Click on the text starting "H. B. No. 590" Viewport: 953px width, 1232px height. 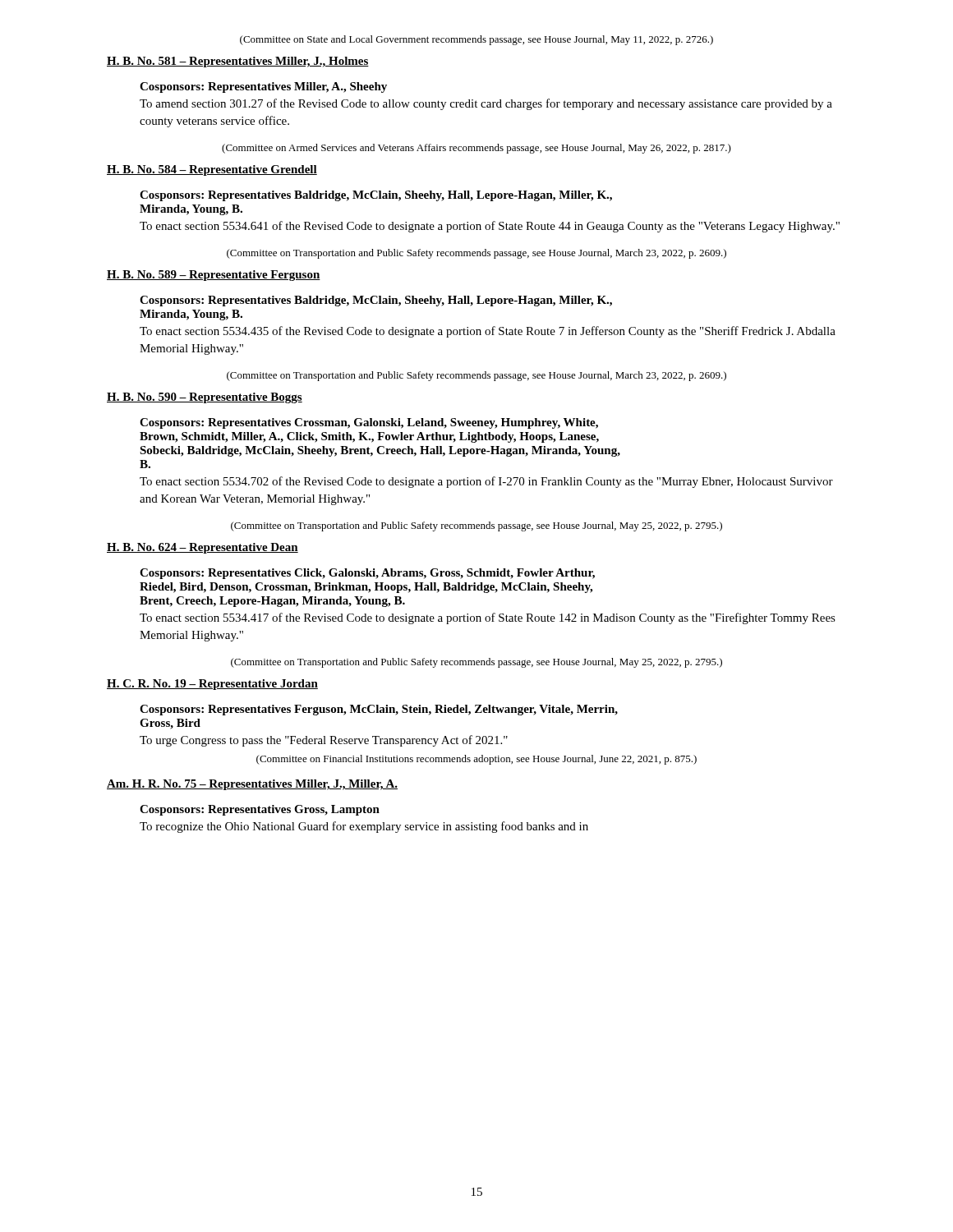205,398
